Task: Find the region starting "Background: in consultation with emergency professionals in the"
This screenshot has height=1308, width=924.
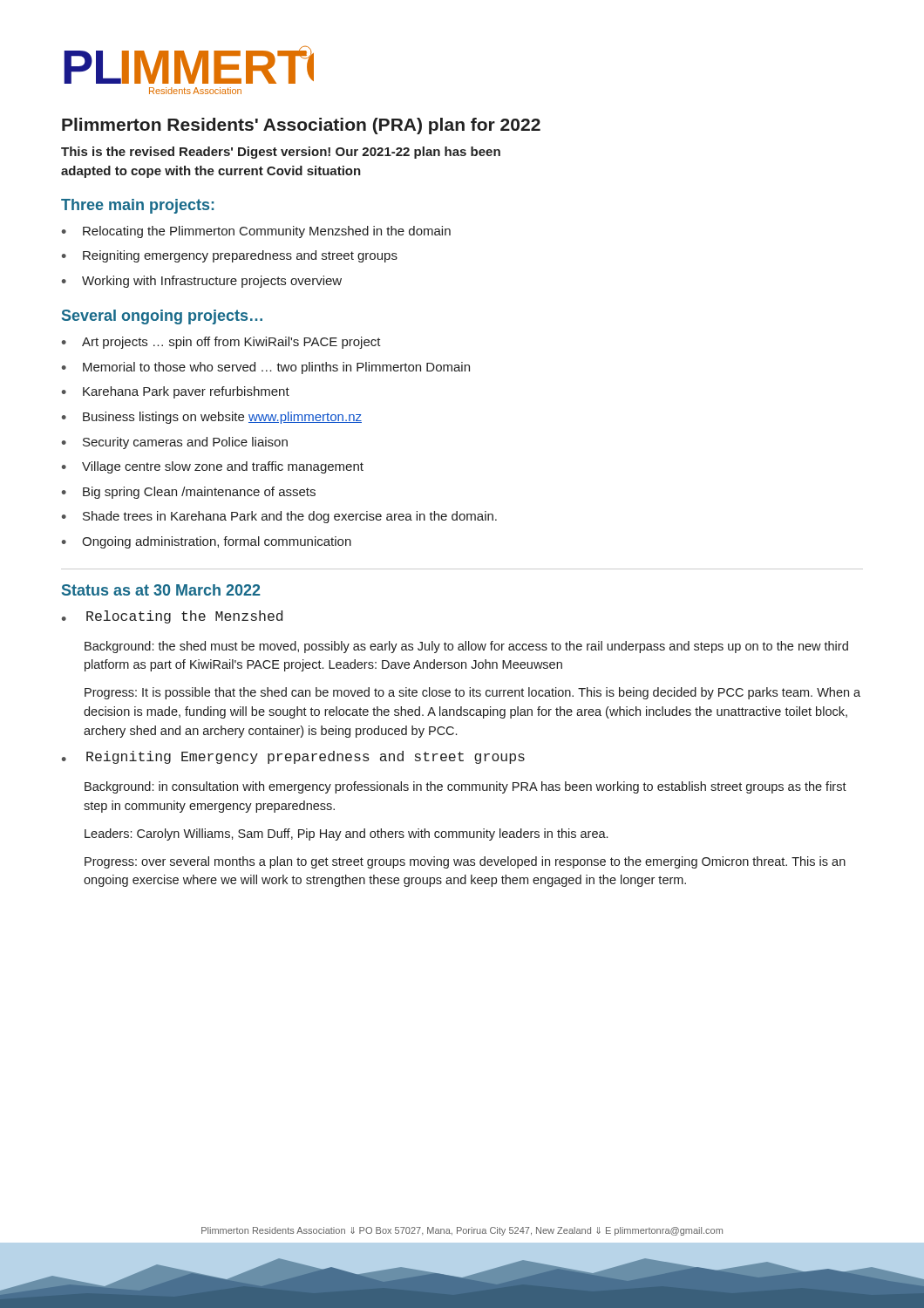Action: click(x=465, y=796)
